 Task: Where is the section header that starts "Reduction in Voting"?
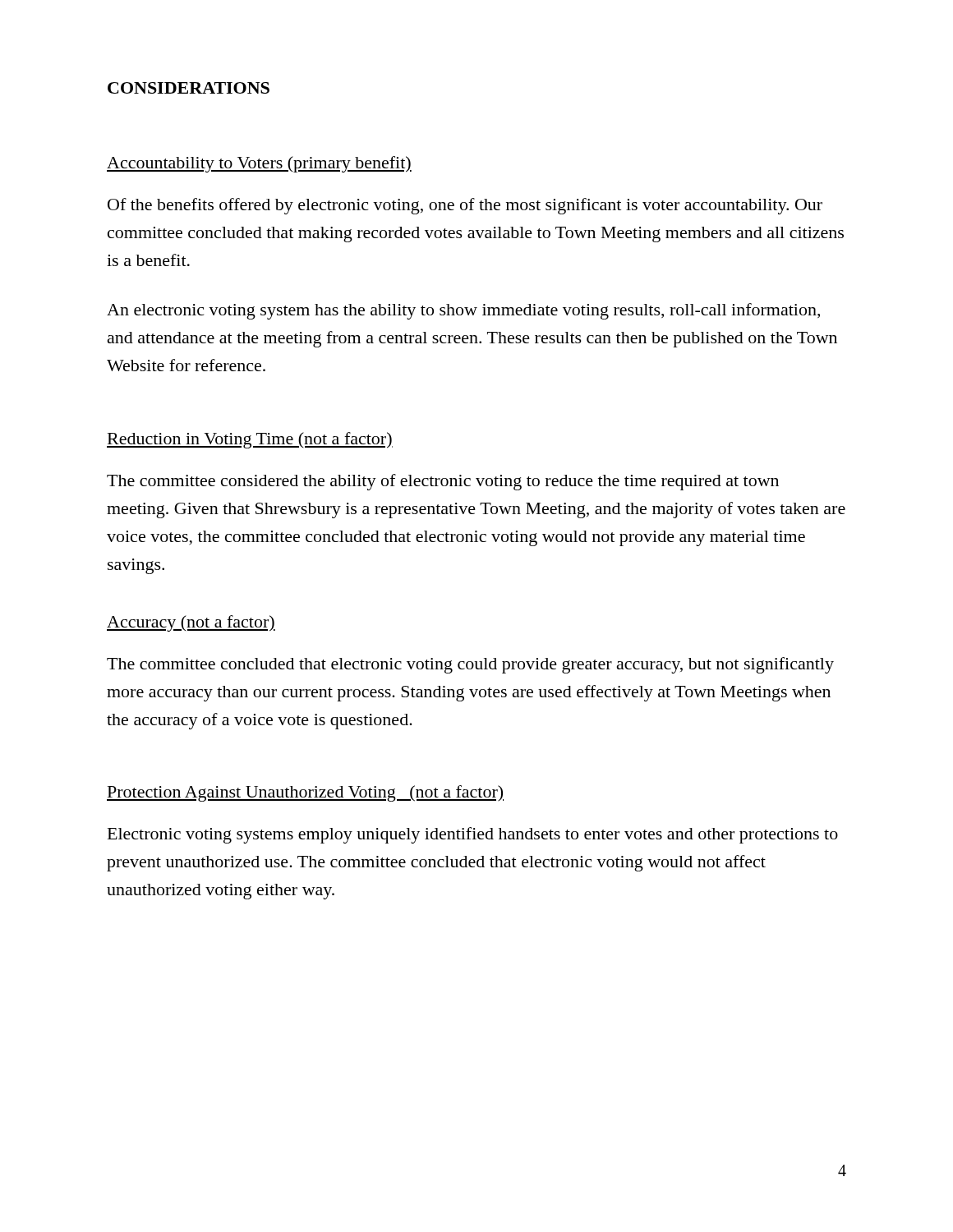[250, 438]
